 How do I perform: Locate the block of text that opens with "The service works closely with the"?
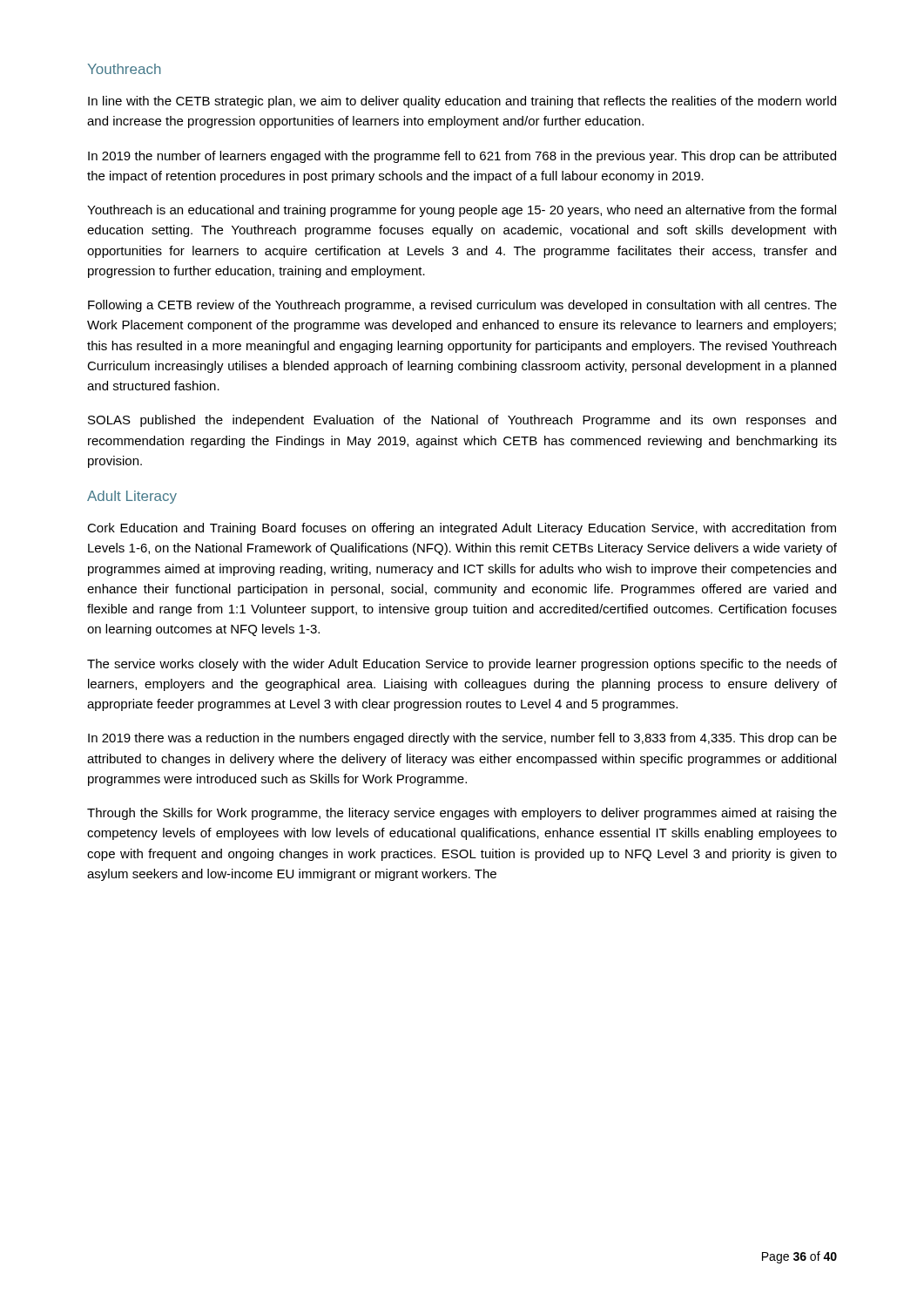pos(462,683)
